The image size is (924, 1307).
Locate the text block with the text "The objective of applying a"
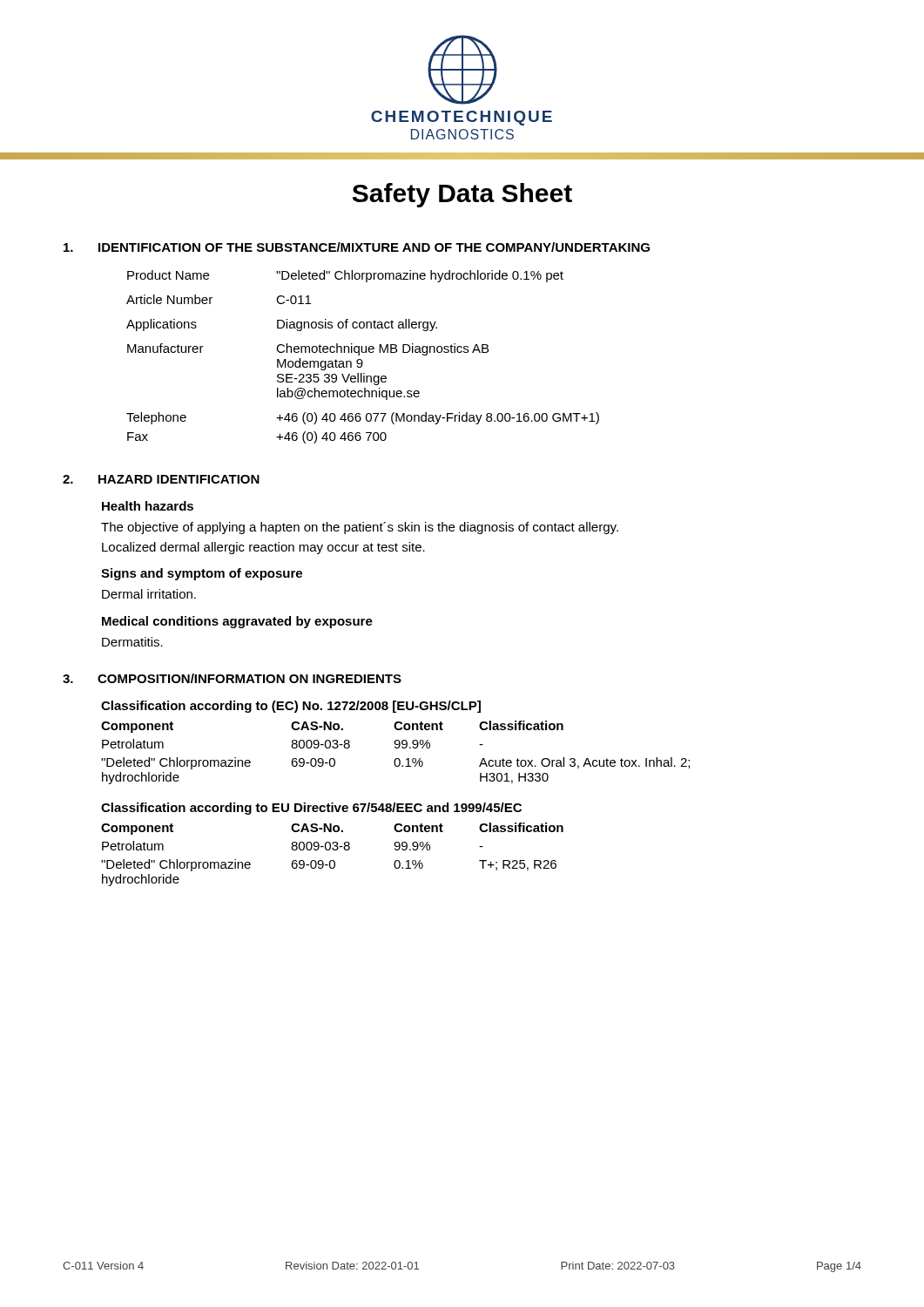(x=360, y=537)
